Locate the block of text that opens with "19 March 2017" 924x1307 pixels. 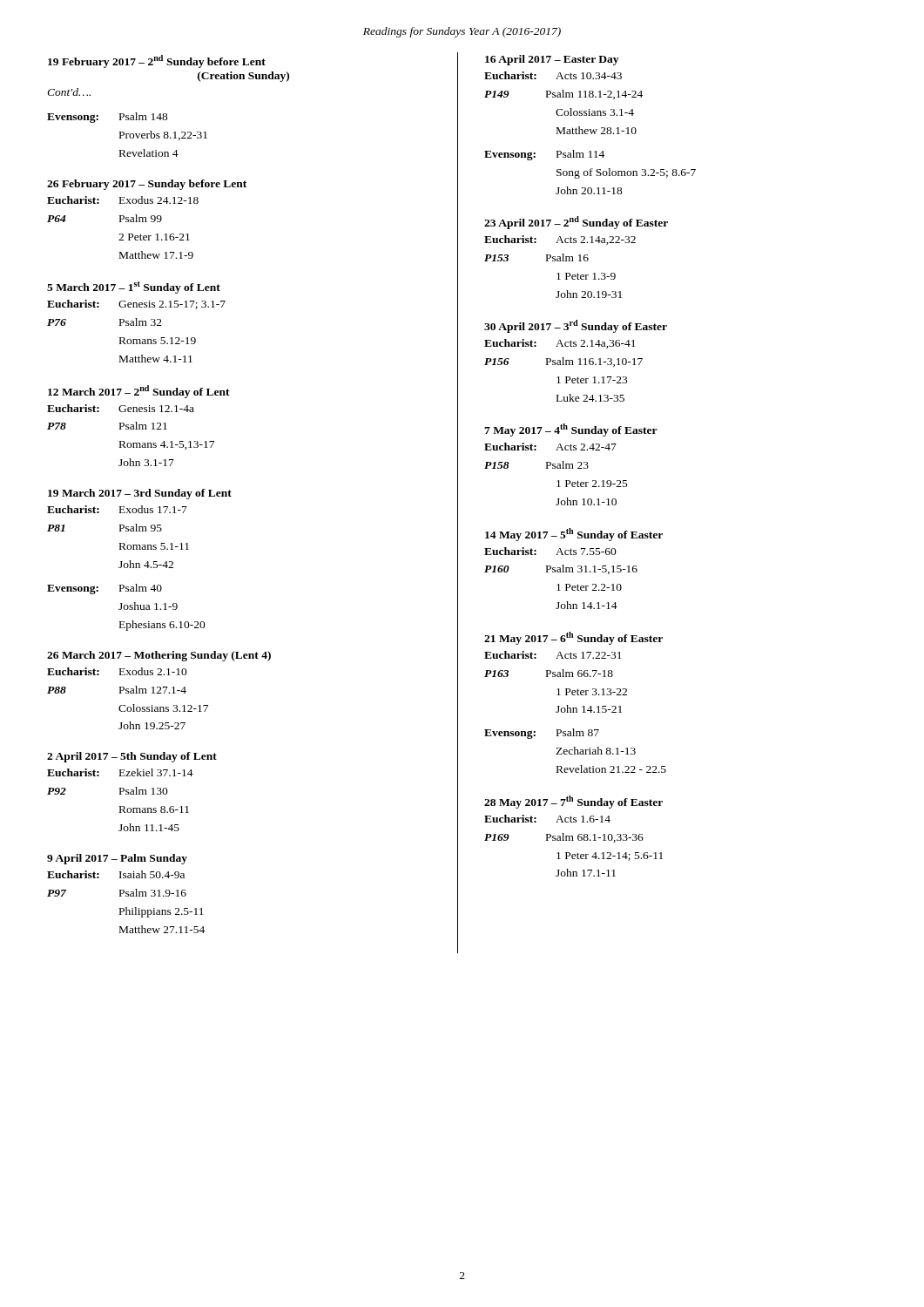click(x=140, y=494)
